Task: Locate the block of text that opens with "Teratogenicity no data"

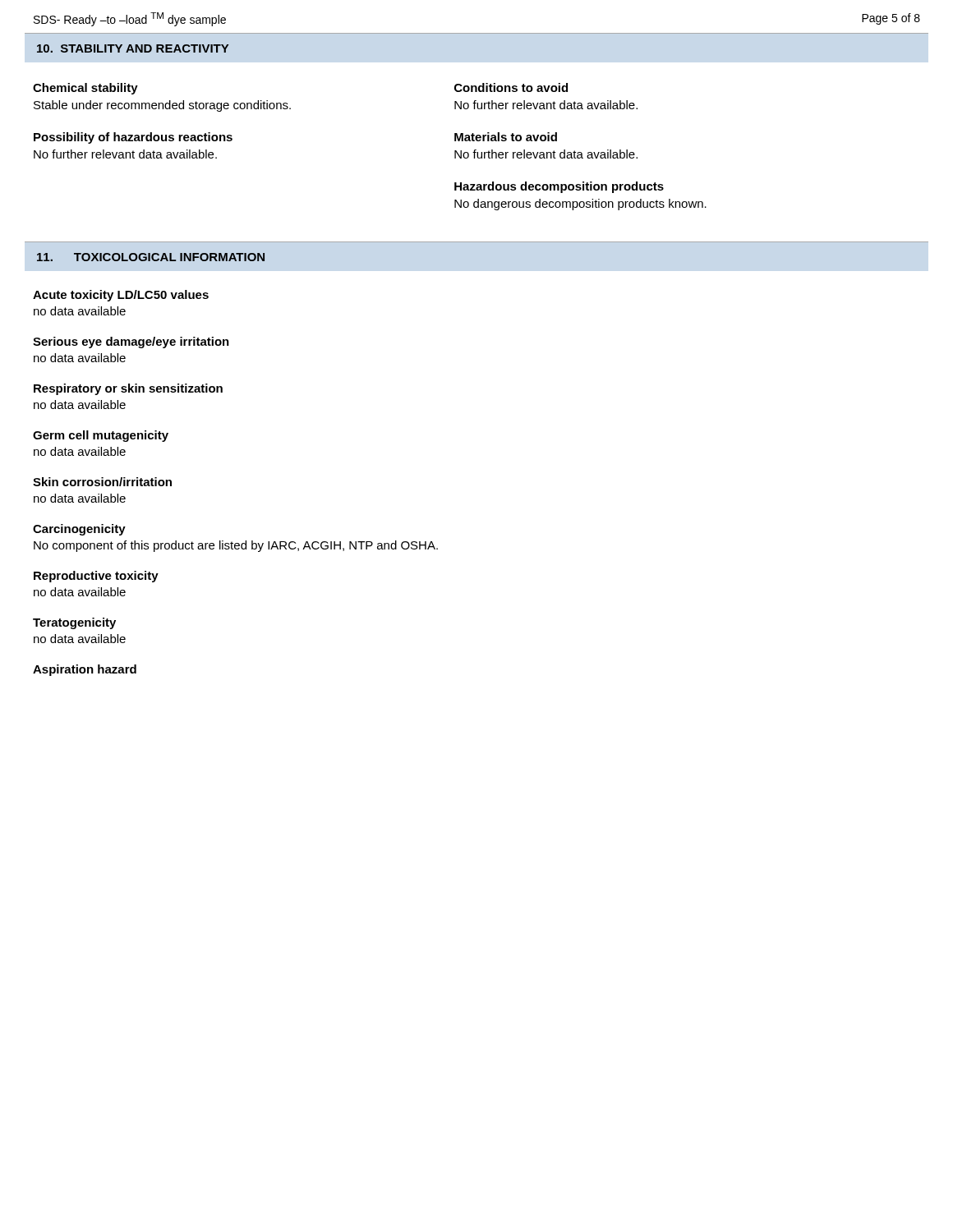Action: tap(74, 623)
